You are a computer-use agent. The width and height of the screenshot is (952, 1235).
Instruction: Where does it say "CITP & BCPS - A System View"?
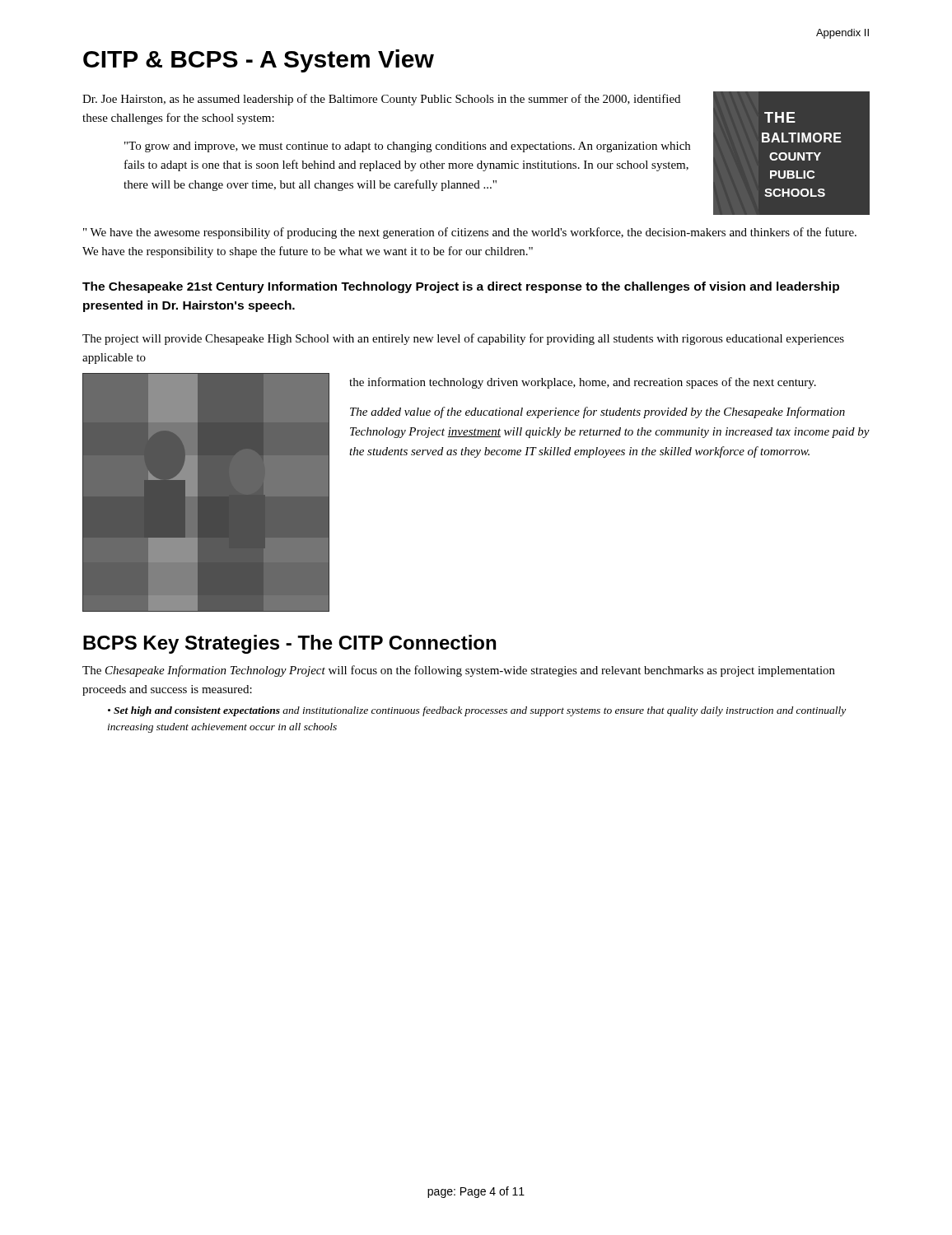click(259, 61)
